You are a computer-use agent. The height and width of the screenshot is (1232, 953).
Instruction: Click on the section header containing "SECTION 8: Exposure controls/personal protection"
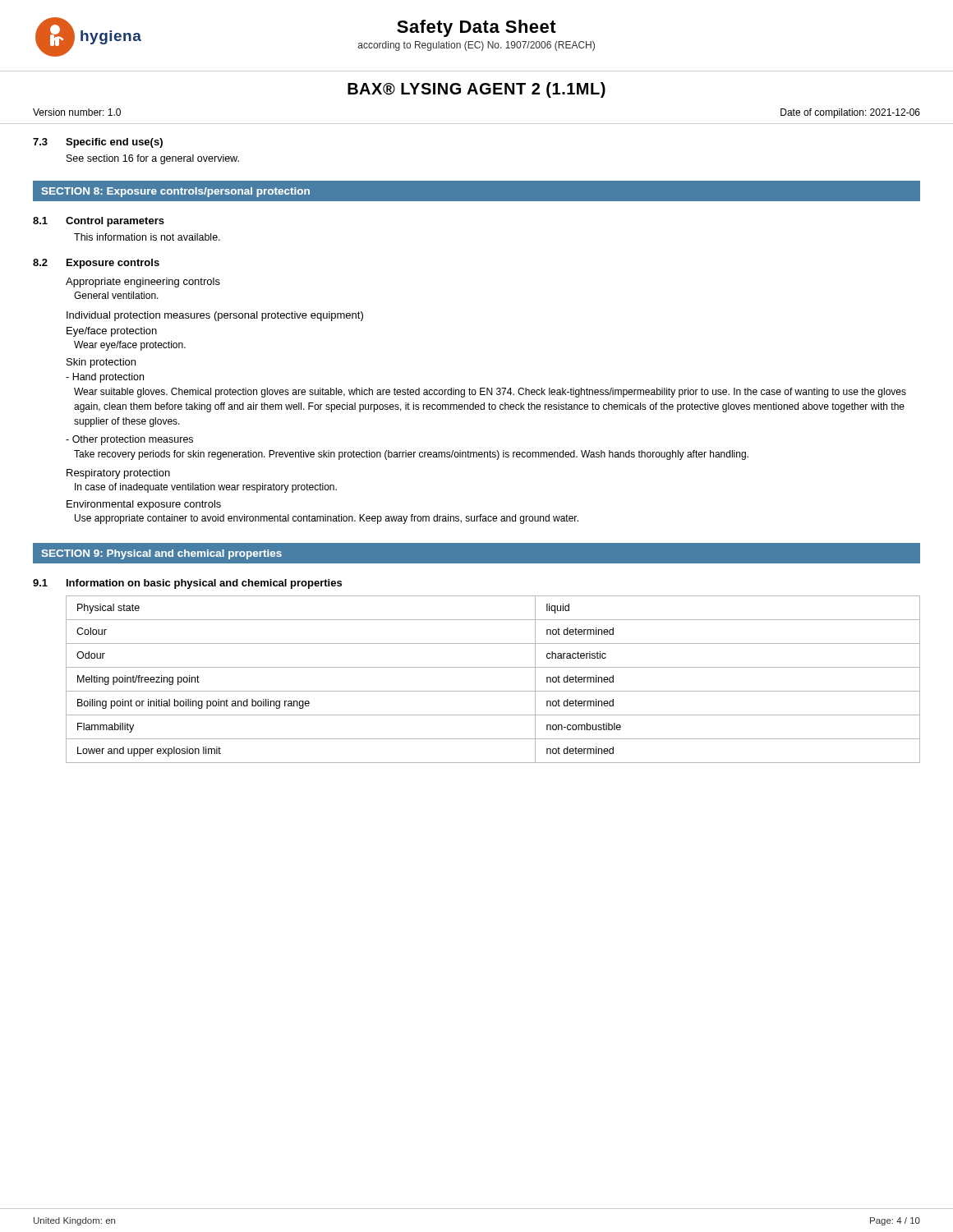[x=176, y=191]
